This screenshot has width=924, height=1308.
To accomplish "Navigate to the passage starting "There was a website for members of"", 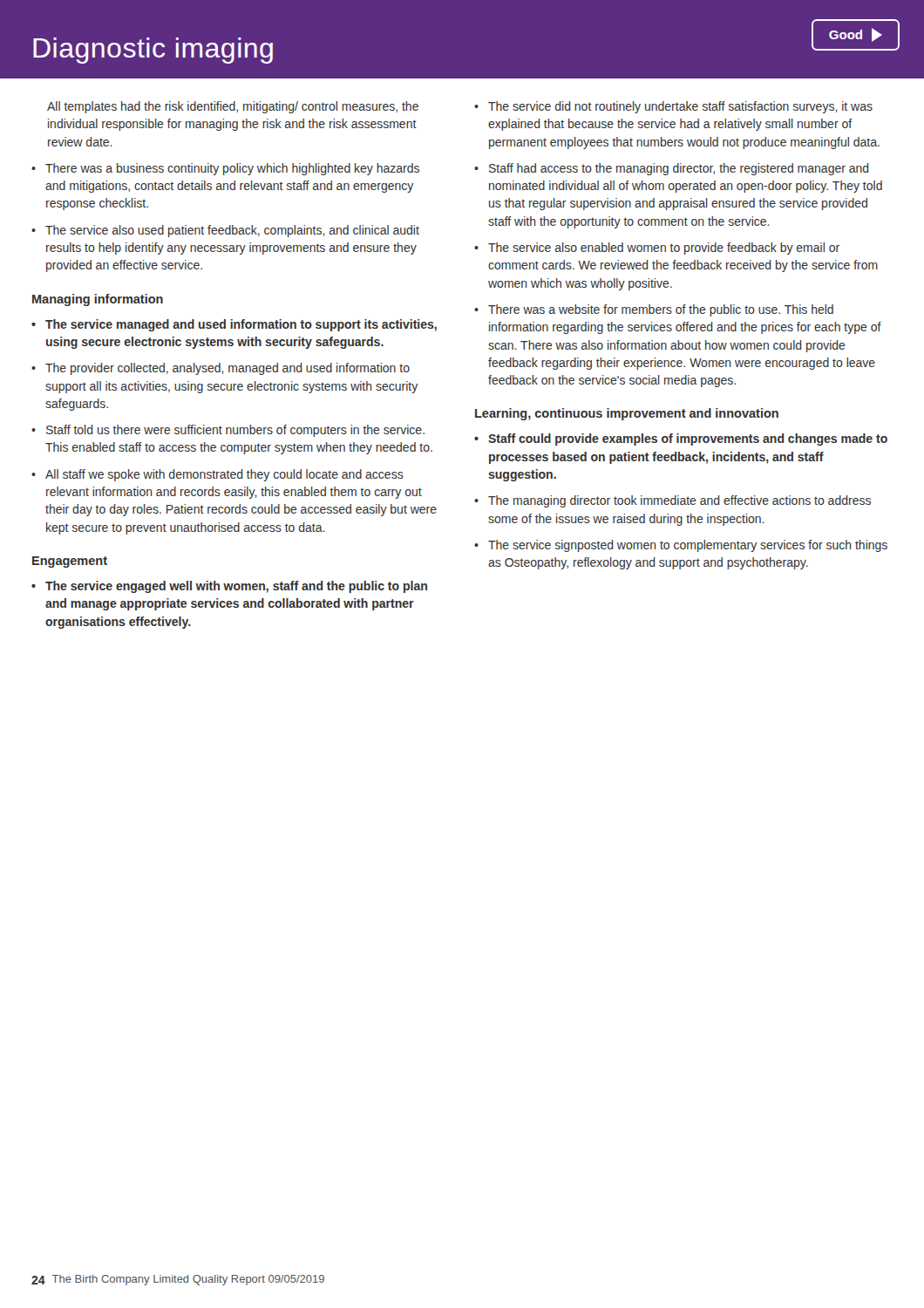I will pos(684,345).
